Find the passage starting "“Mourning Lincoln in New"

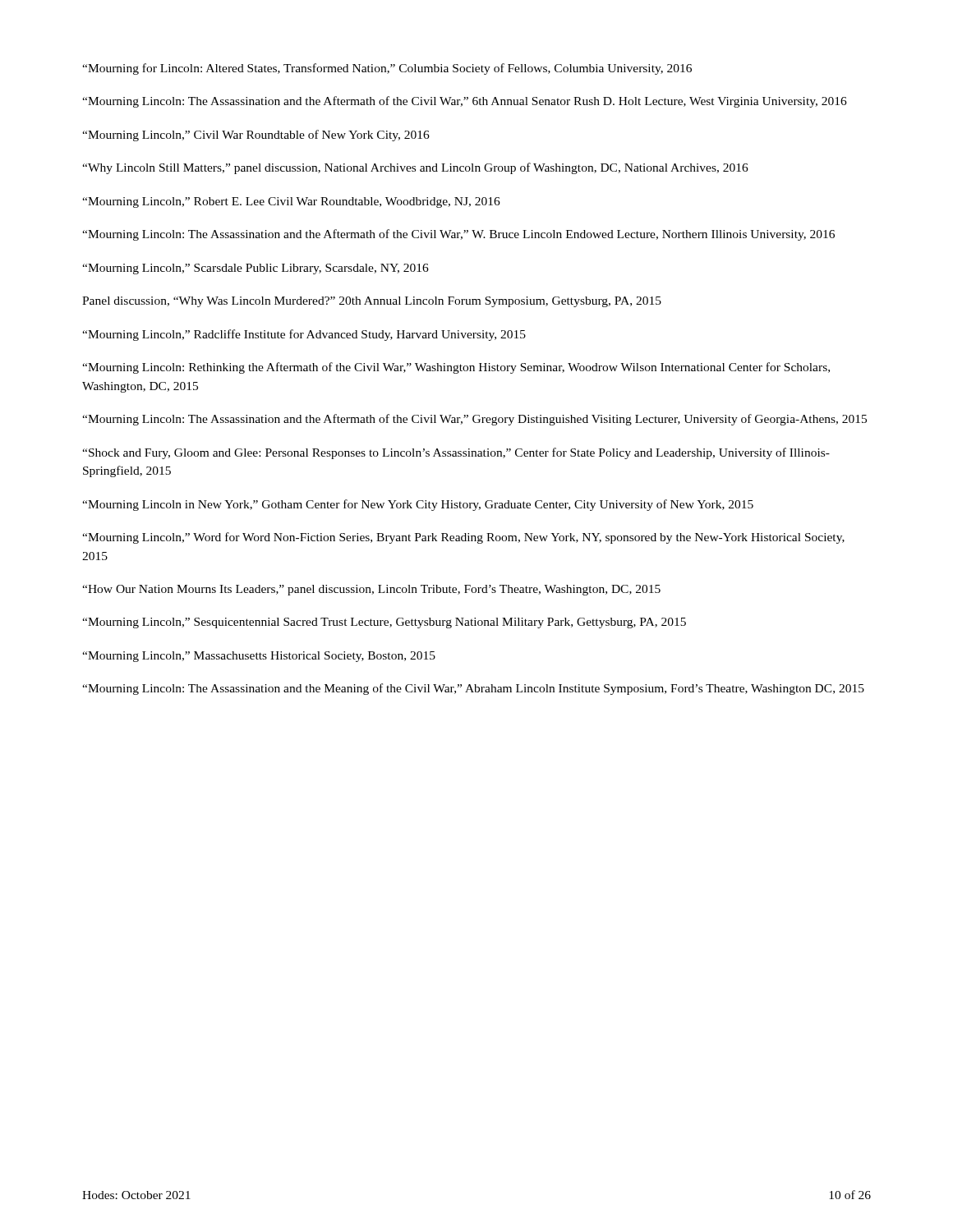point(418,504)
